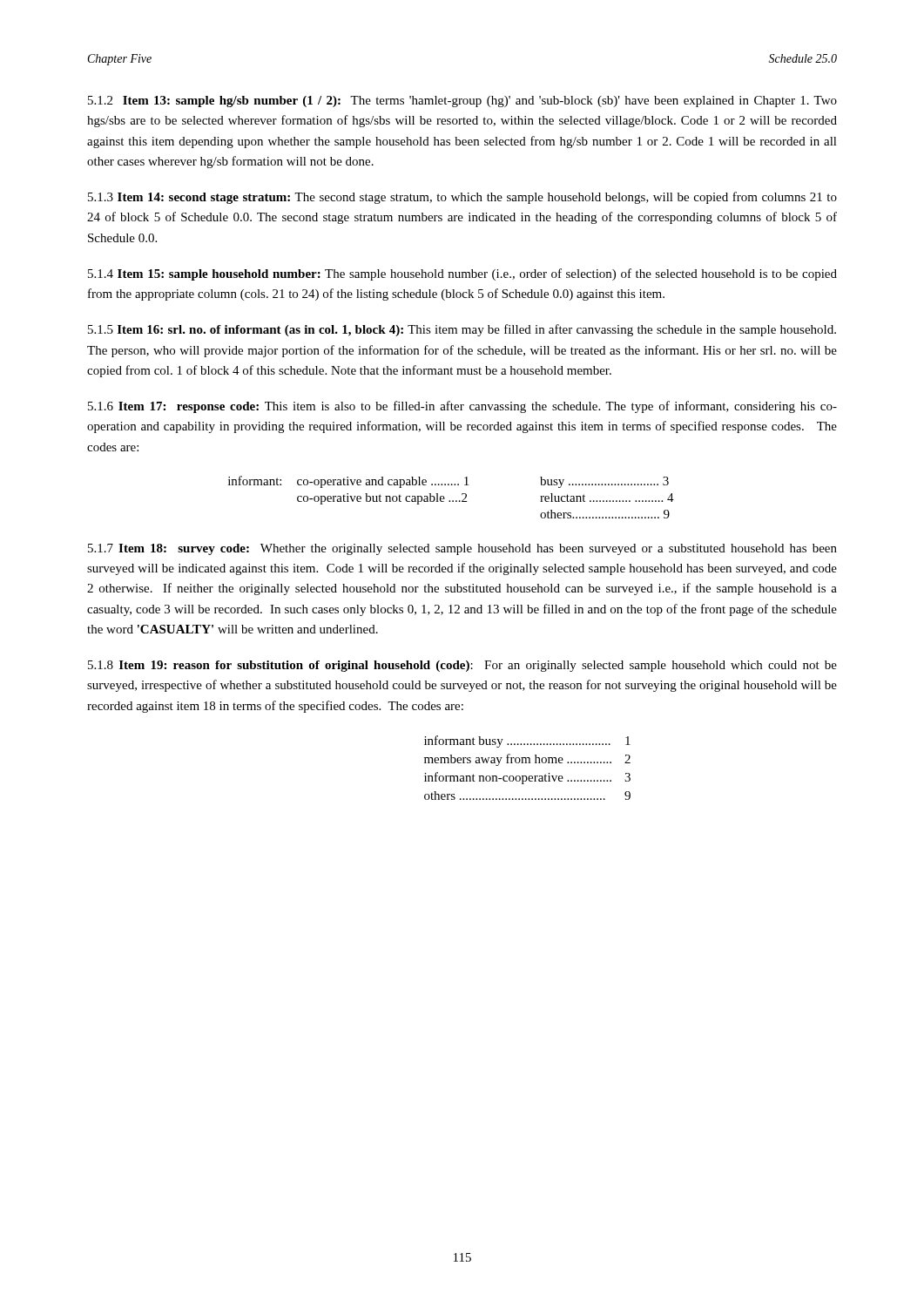Locate the text block that reads "1.5 Item 16:"
This screenshot has height=1307, width=924.
(462, 350)
